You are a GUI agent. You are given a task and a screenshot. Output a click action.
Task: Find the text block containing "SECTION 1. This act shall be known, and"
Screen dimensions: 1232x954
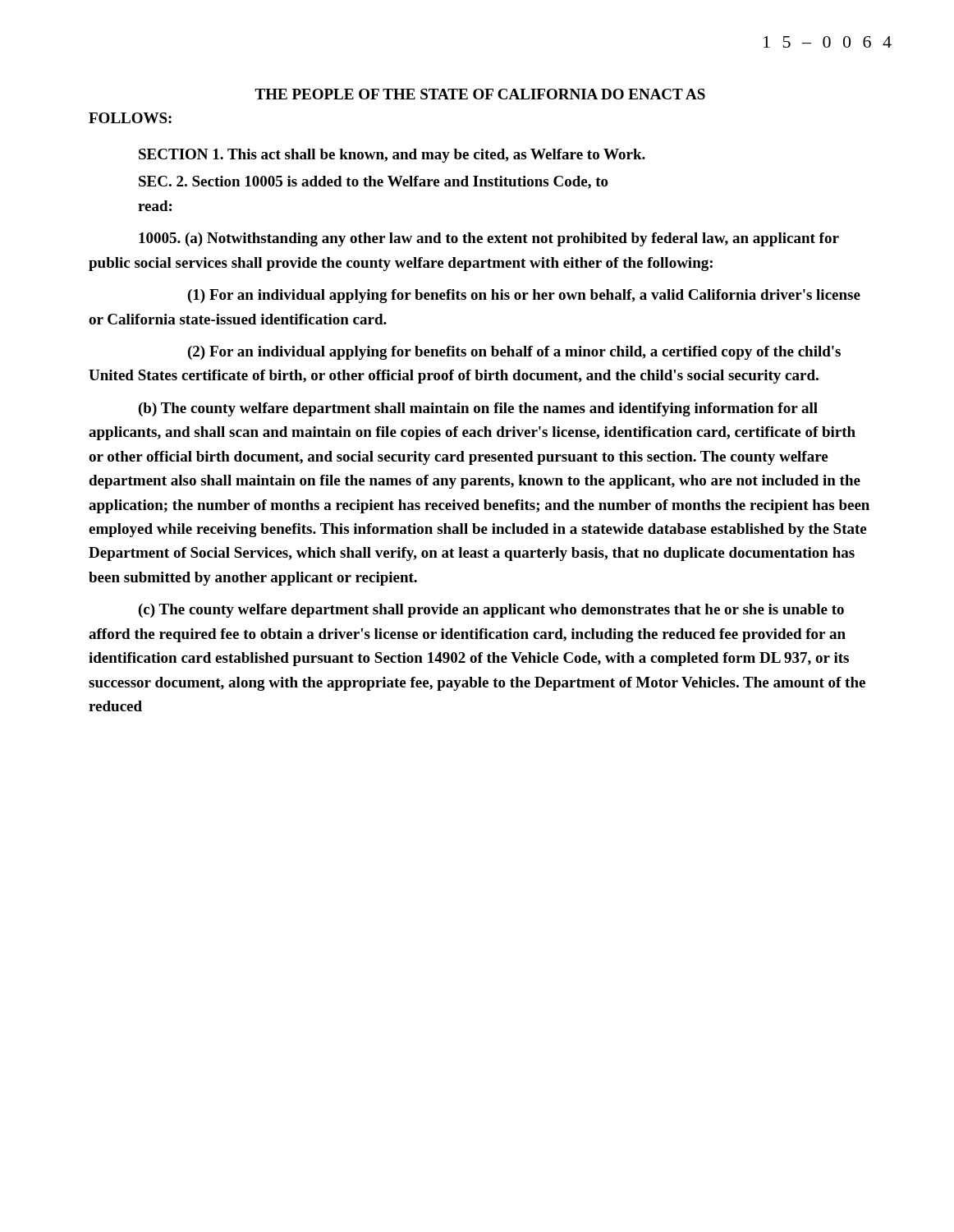coord(480,154)
